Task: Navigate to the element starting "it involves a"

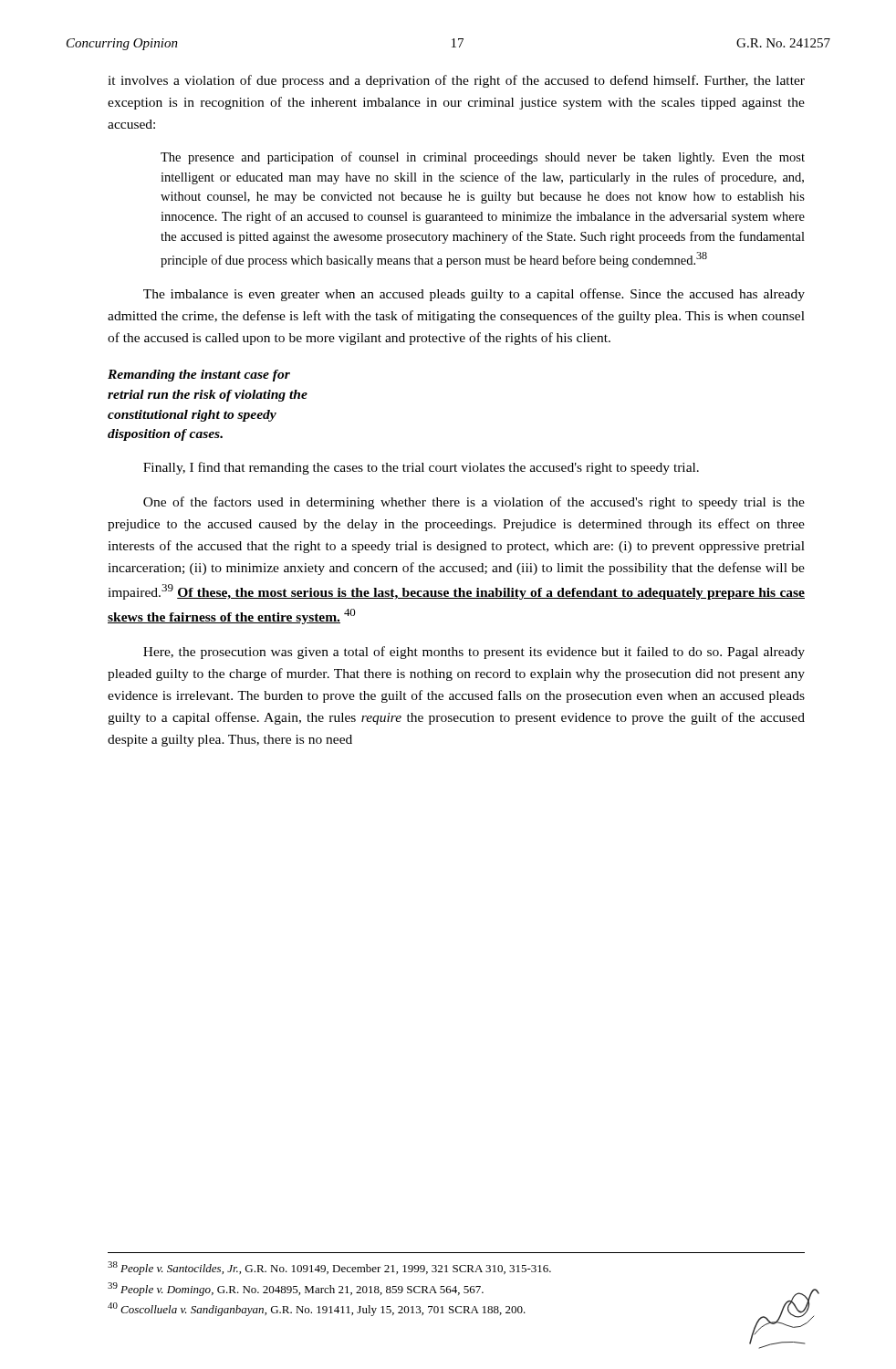Action: pyautogui.click(x=456, y=102)
